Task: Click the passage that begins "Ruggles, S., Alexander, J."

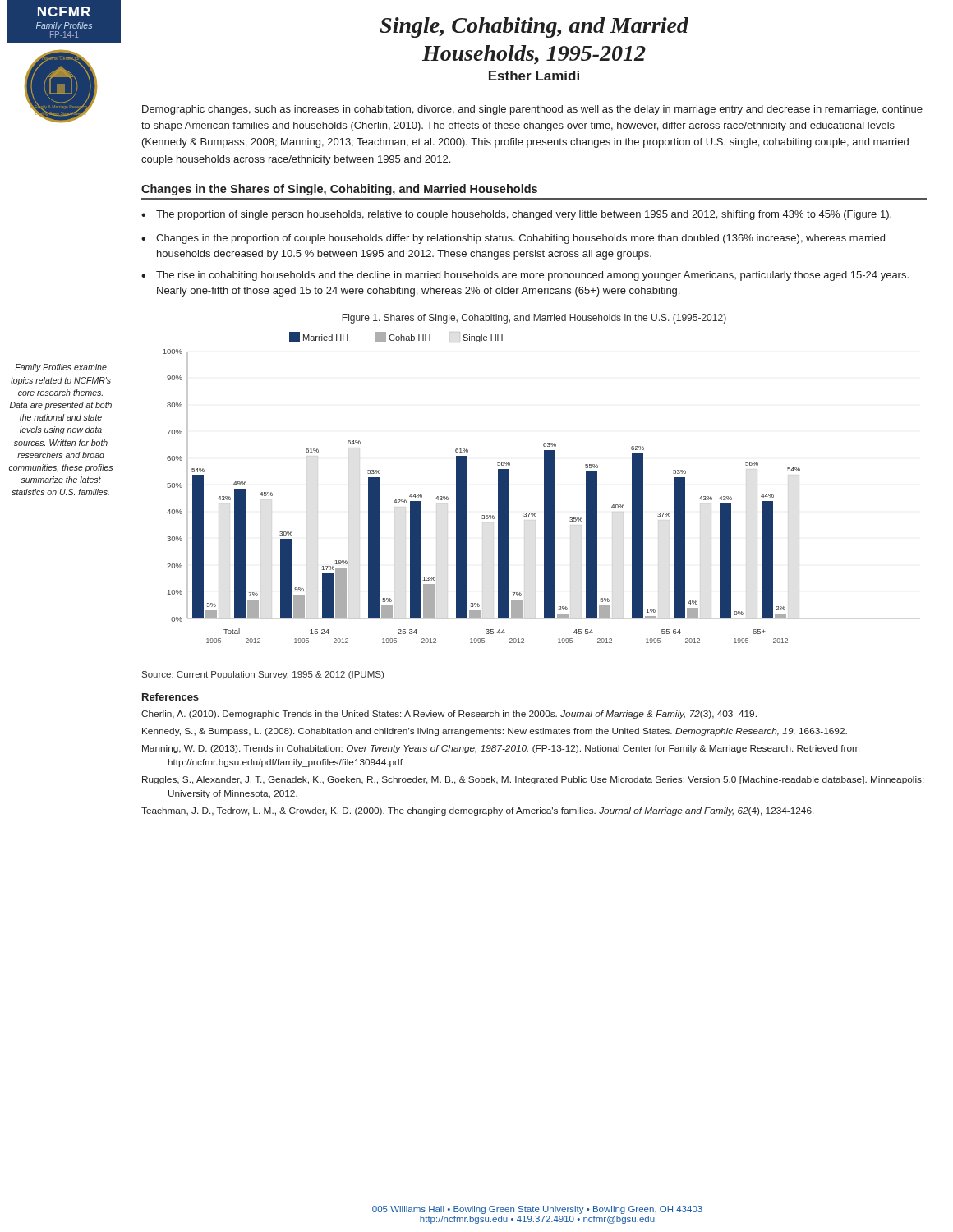Action: coord(533,787)
